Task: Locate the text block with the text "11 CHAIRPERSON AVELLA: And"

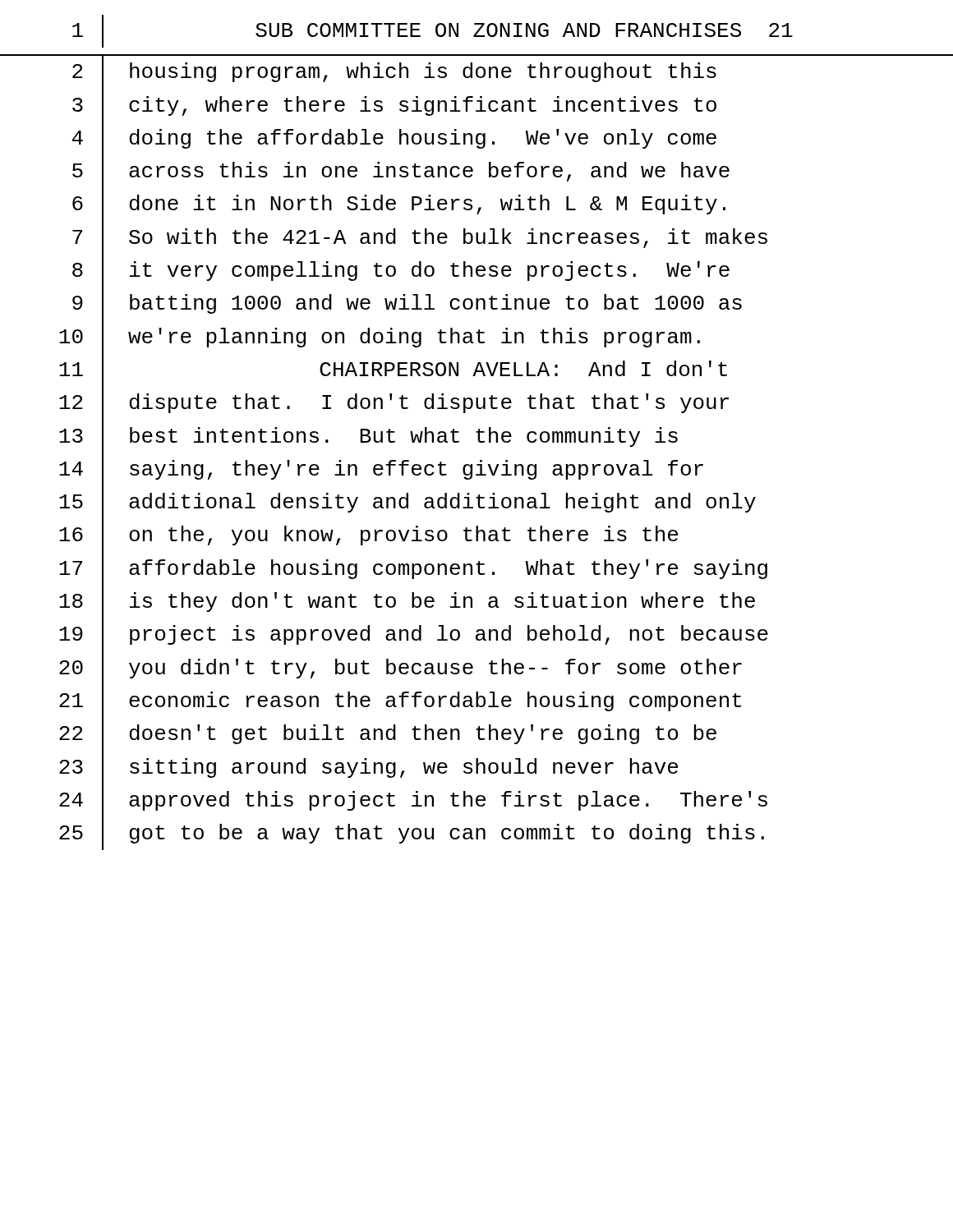Action: point(476,371)
